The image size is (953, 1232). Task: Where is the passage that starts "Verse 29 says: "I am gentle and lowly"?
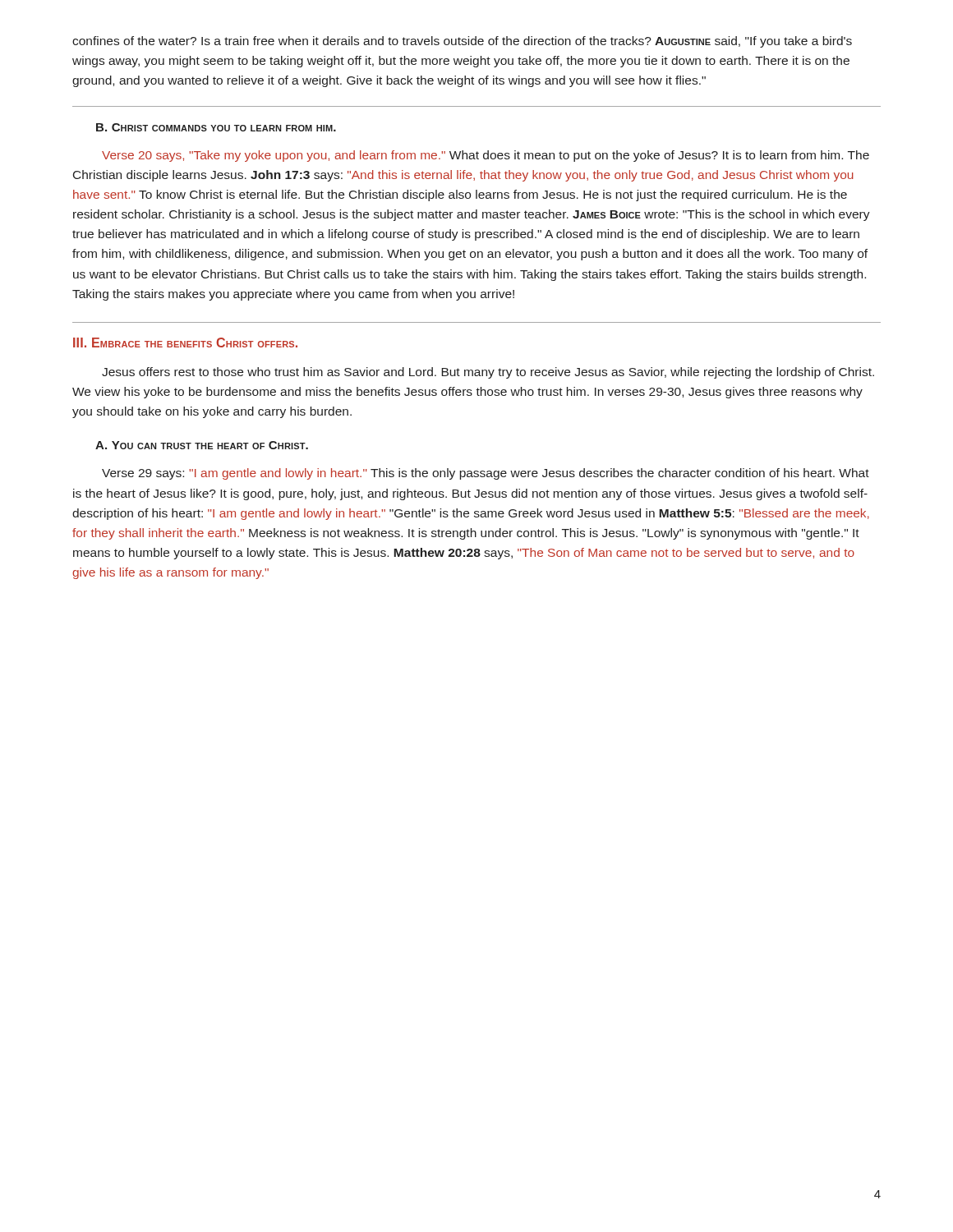tap(476, 523)
